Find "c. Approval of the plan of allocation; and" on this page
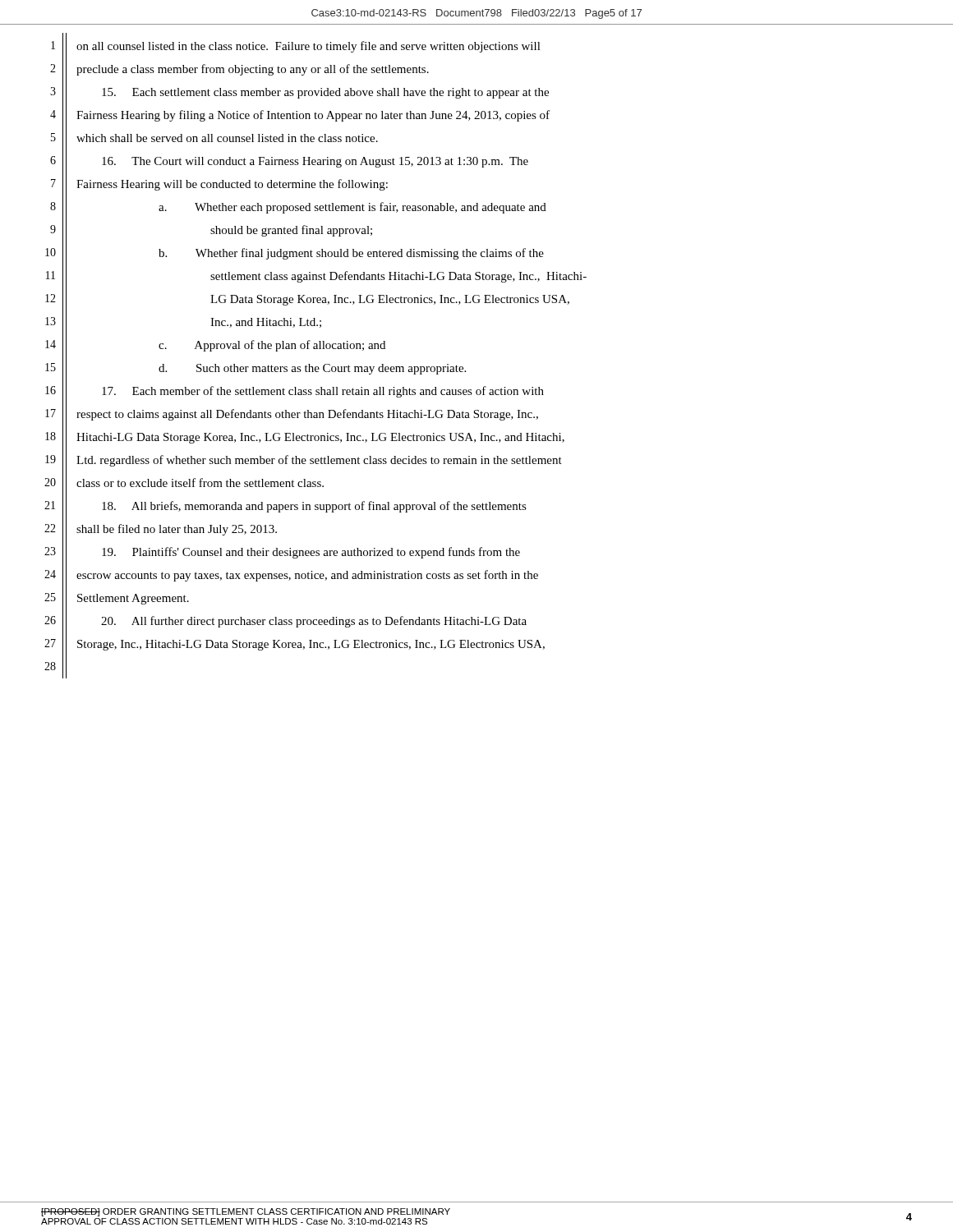This screenshot has width=953, height=1232. point(272,345)
